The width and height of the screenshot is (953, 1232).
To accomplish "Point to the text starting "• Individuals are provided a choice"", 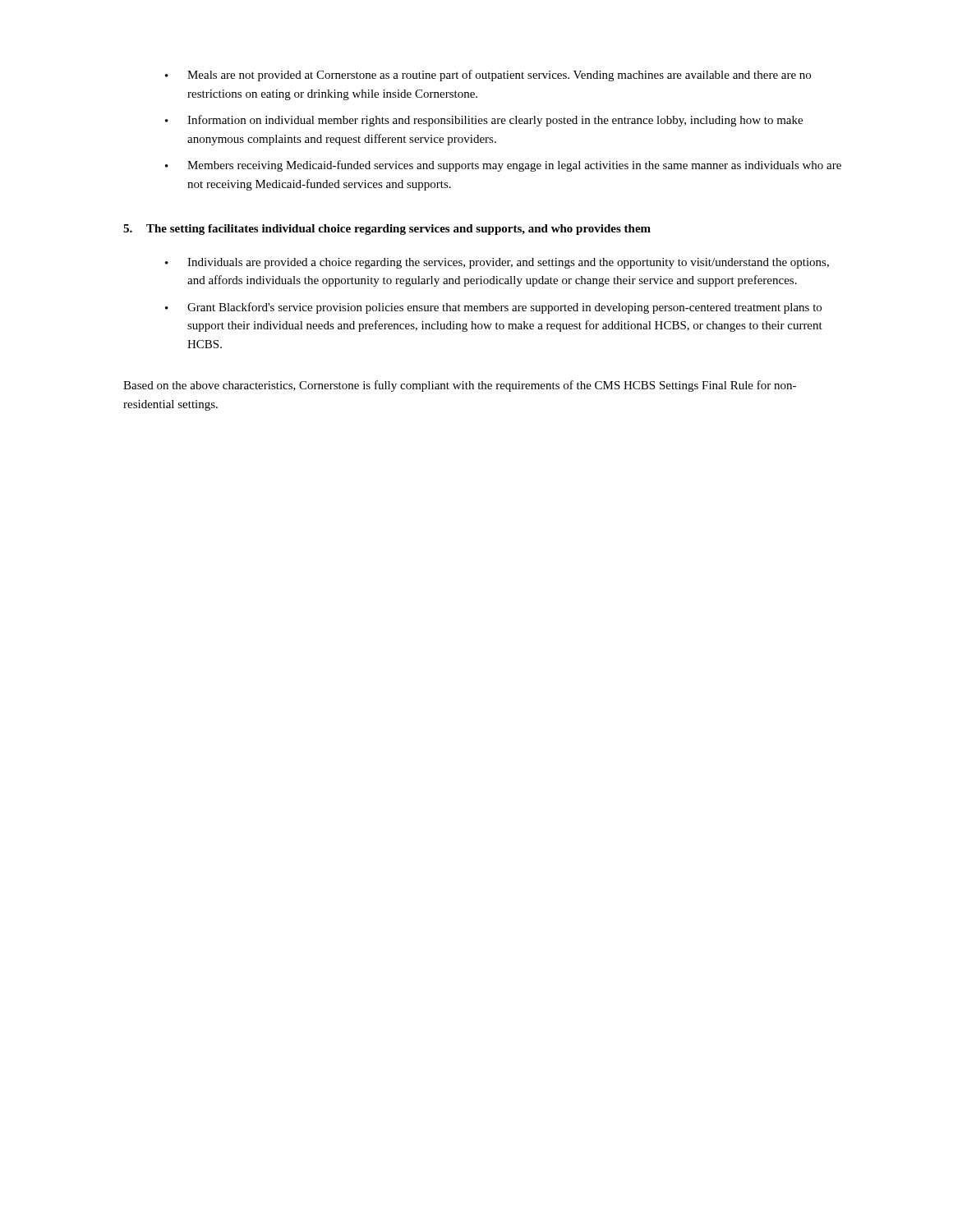I will [505, 271].
